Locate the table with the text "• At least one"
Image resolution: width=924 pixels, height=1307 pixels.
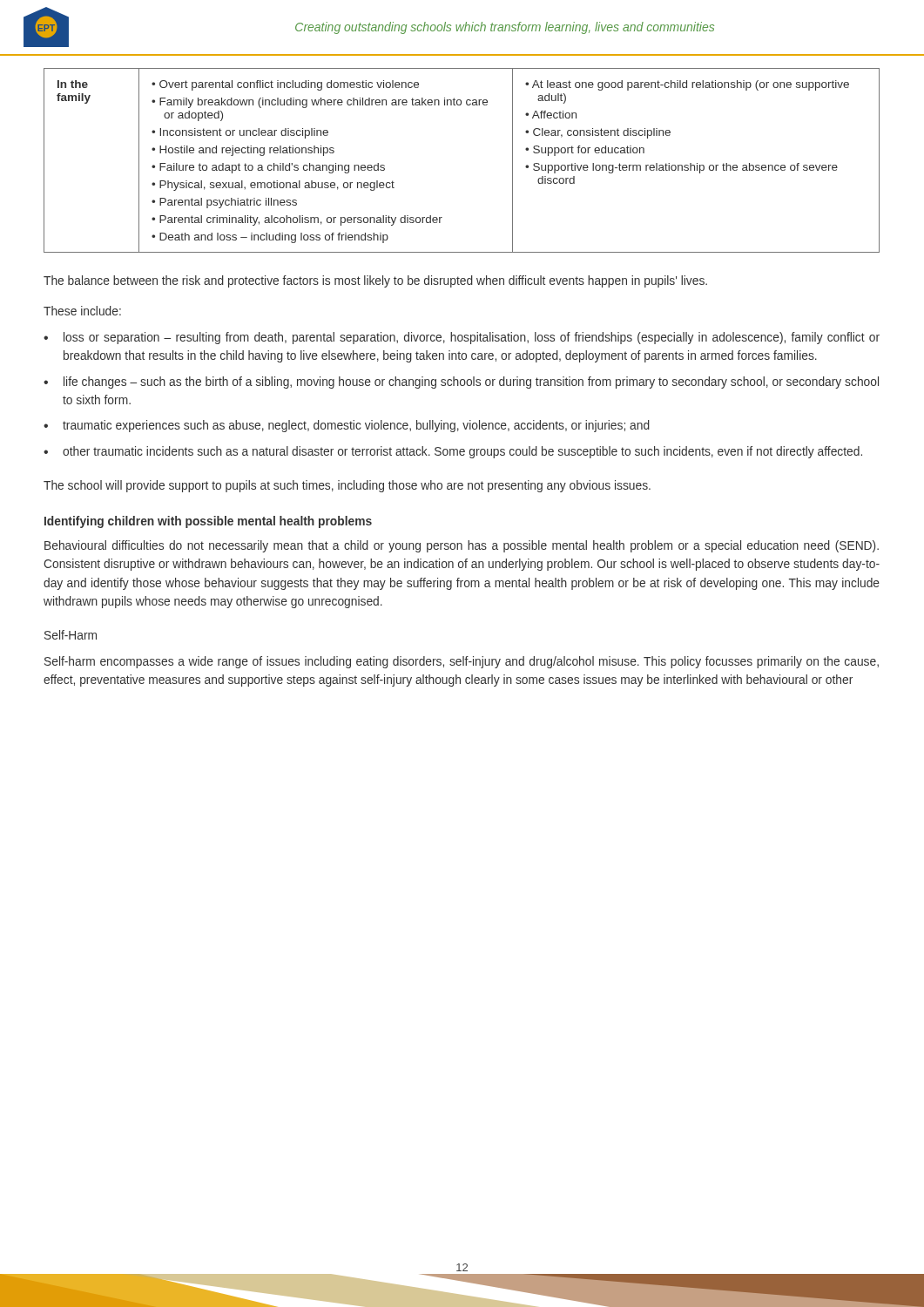click(x=462, y=160)
